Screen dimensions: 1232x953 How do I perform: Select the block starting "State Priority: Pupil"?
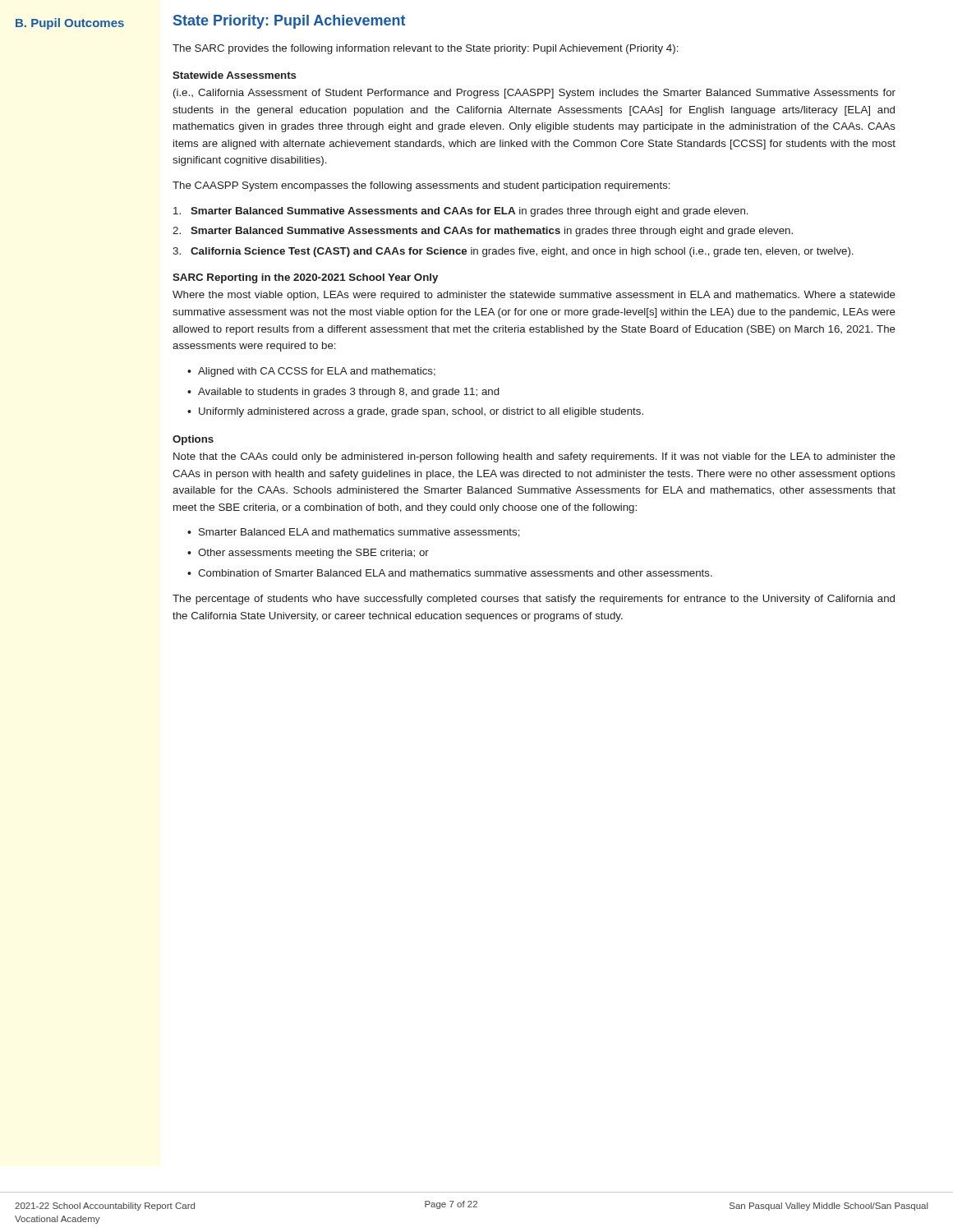(x=289, y=21)
